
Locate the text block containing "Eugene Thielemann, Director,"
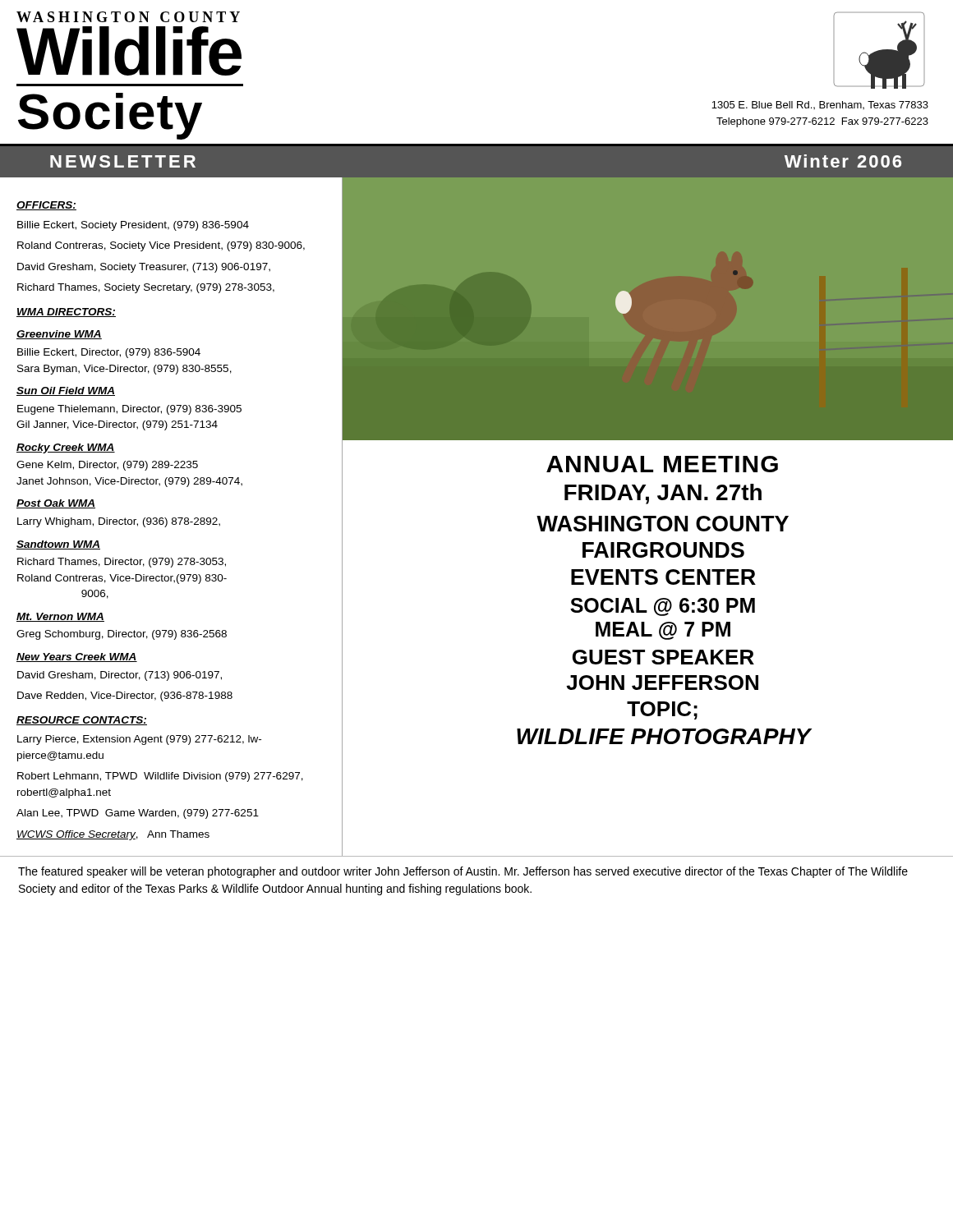click(x=172, y=417)
